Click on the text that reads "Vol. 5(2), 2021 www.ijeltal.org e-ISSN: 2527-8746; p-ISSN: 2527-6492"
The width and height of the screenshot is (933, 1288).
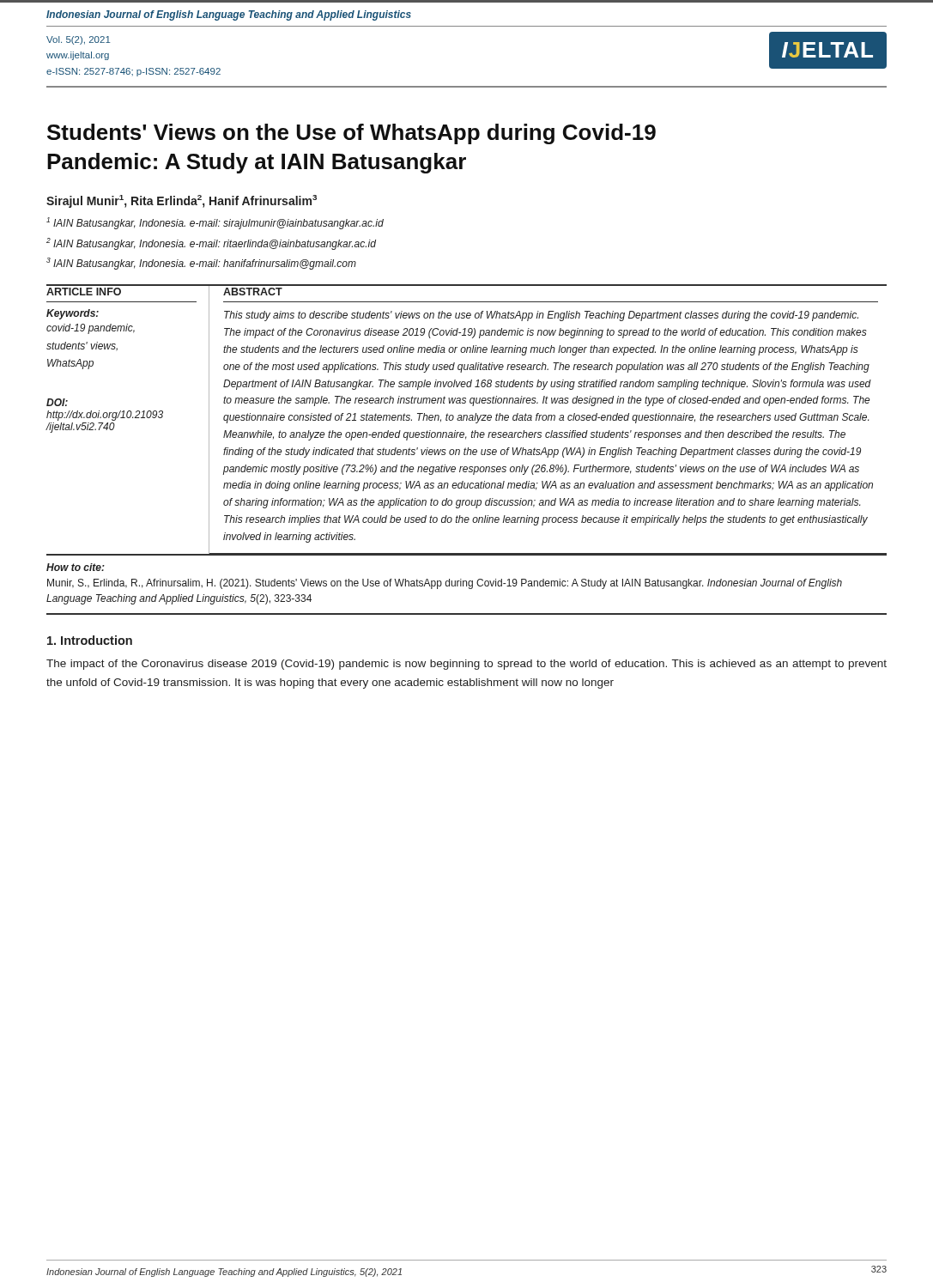78,40
